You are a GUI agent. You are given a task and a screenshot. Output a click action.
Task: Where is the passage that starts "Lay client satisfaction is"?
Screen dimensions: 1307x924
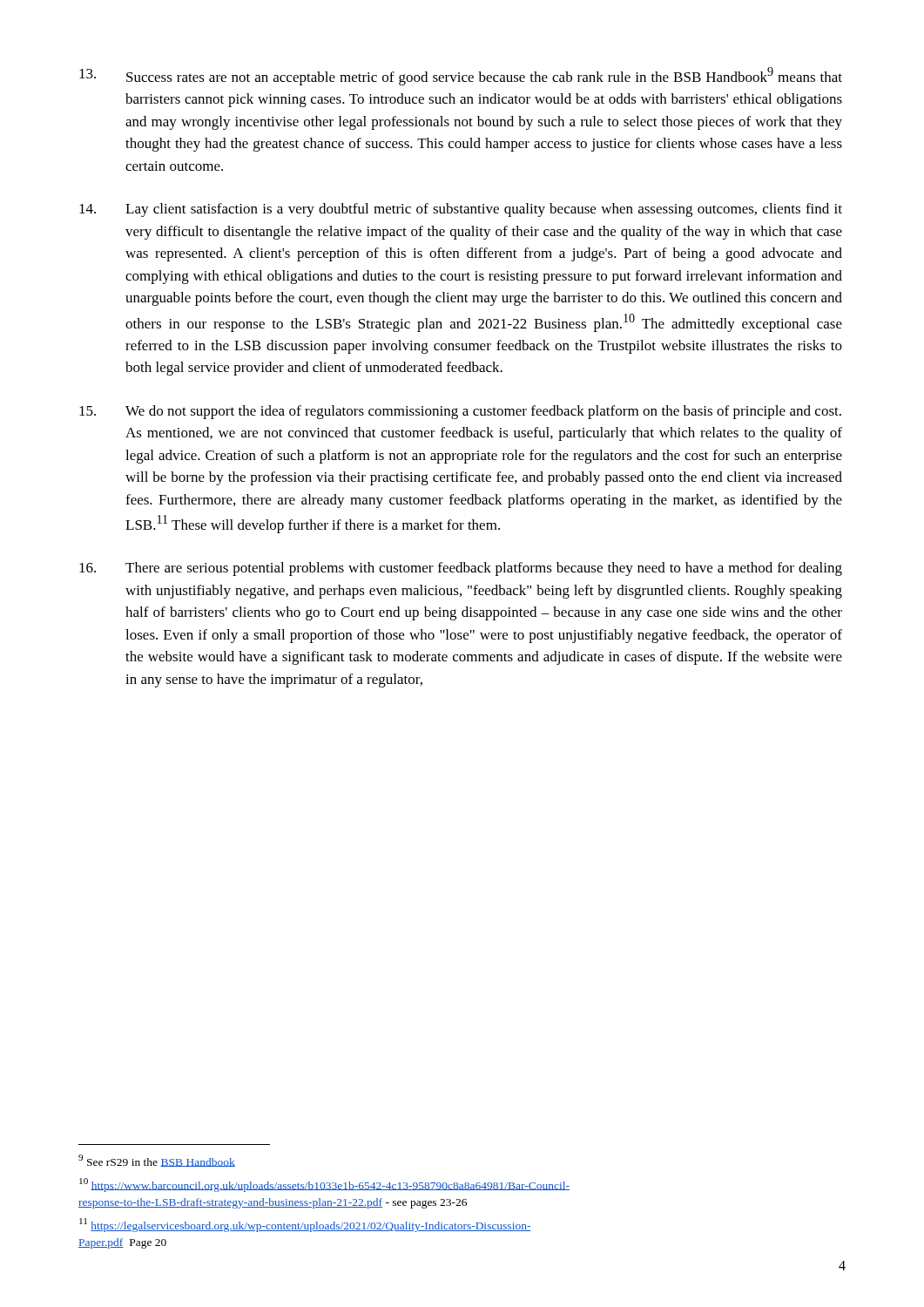coord(460,288)
